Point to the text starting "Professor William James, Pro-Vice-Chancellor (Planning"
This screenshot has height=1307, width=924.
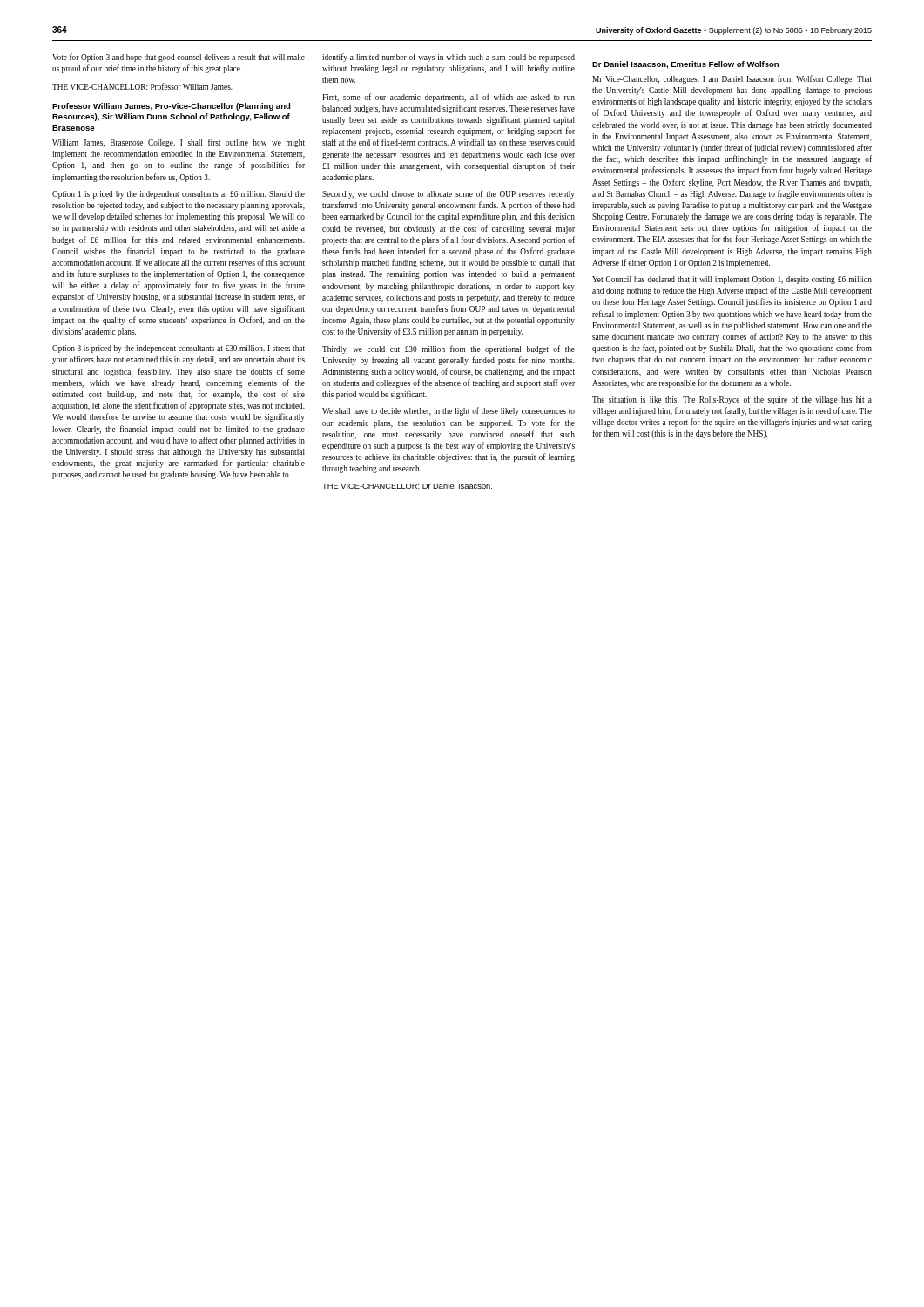click(171, 117)
